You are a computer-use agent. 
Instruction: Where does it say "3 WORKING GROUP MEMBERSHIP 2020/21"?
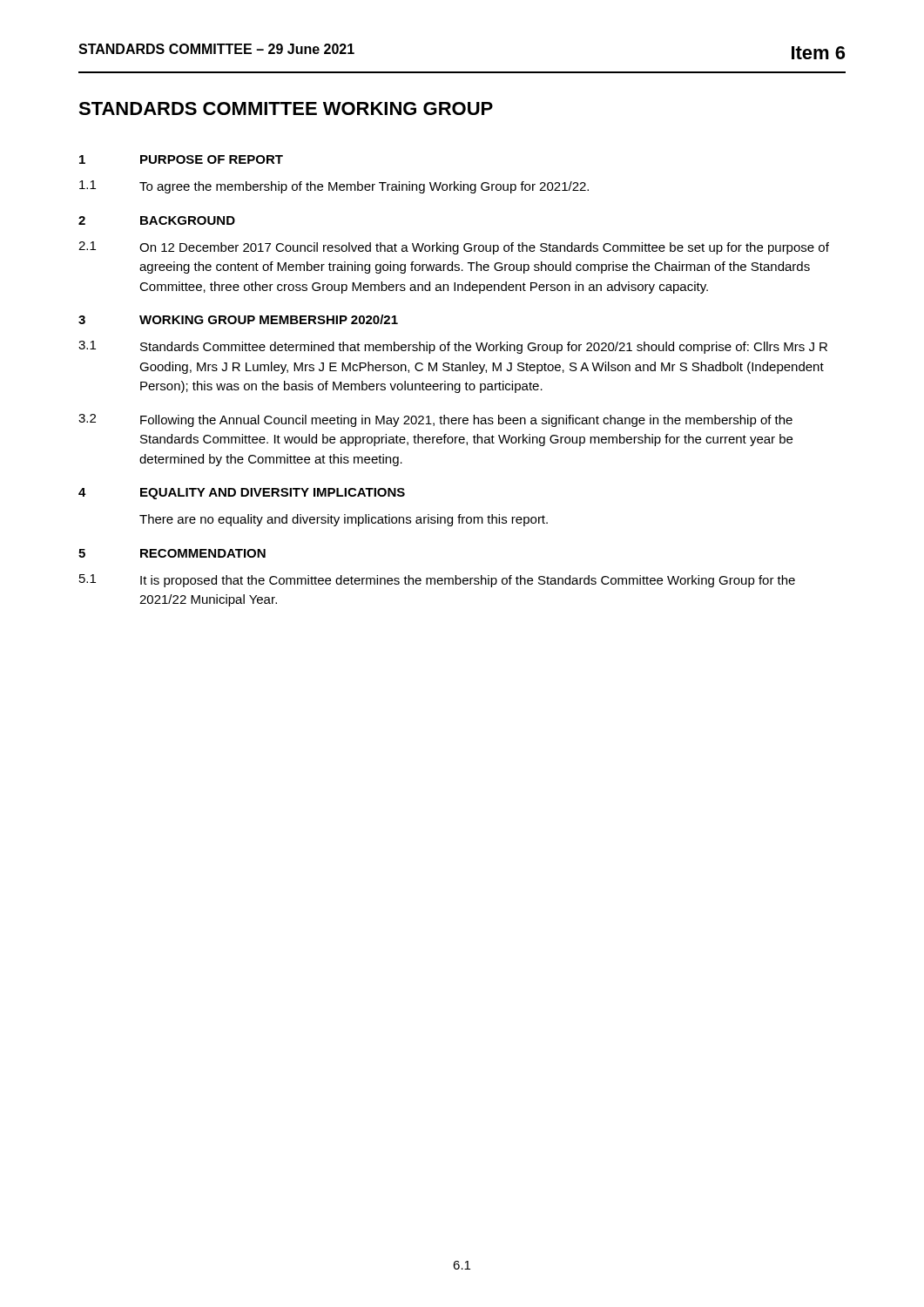238,319
